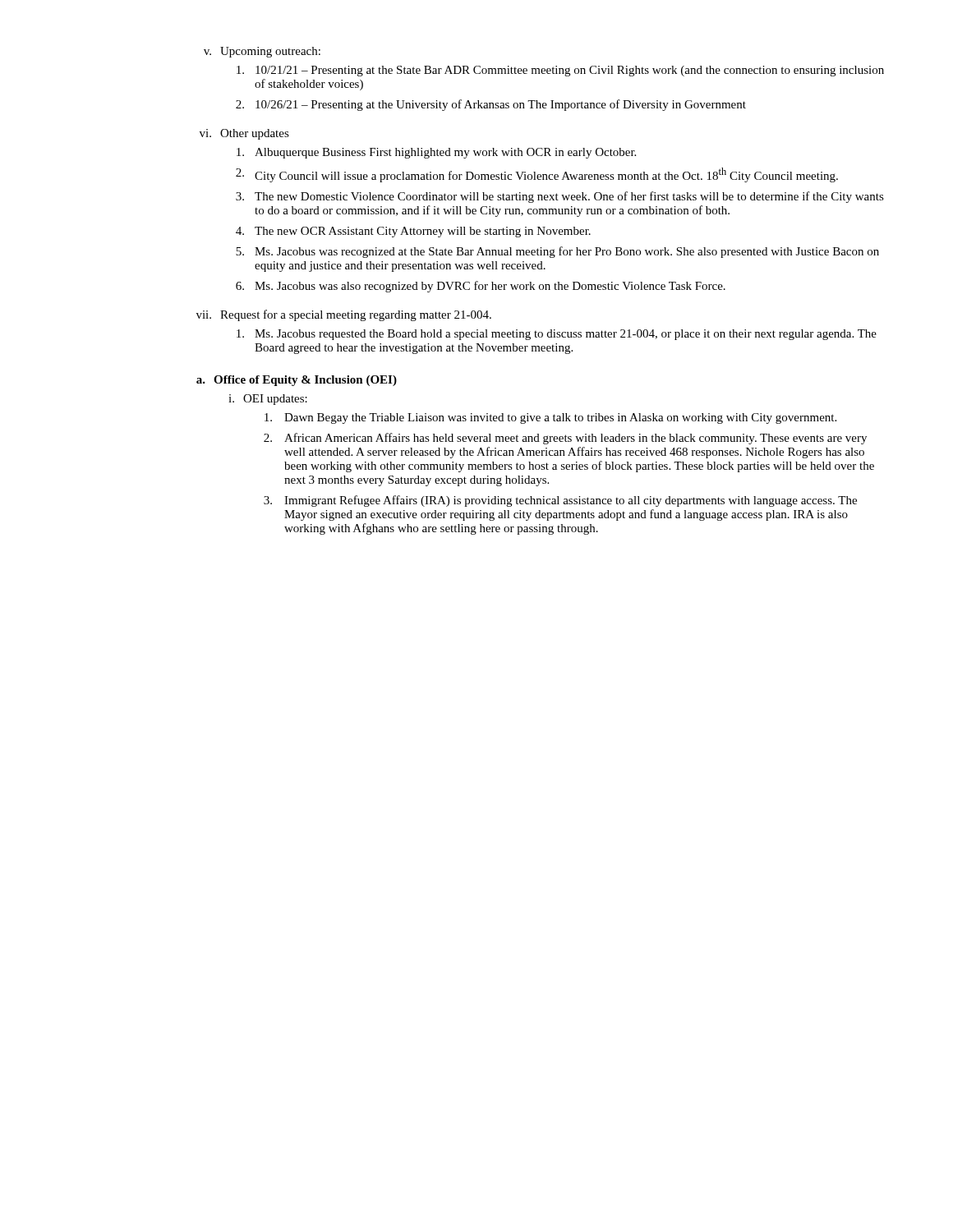Click the passage that begins "2. African American"
Screen dimensions: 1232x953
pos(565,459)
